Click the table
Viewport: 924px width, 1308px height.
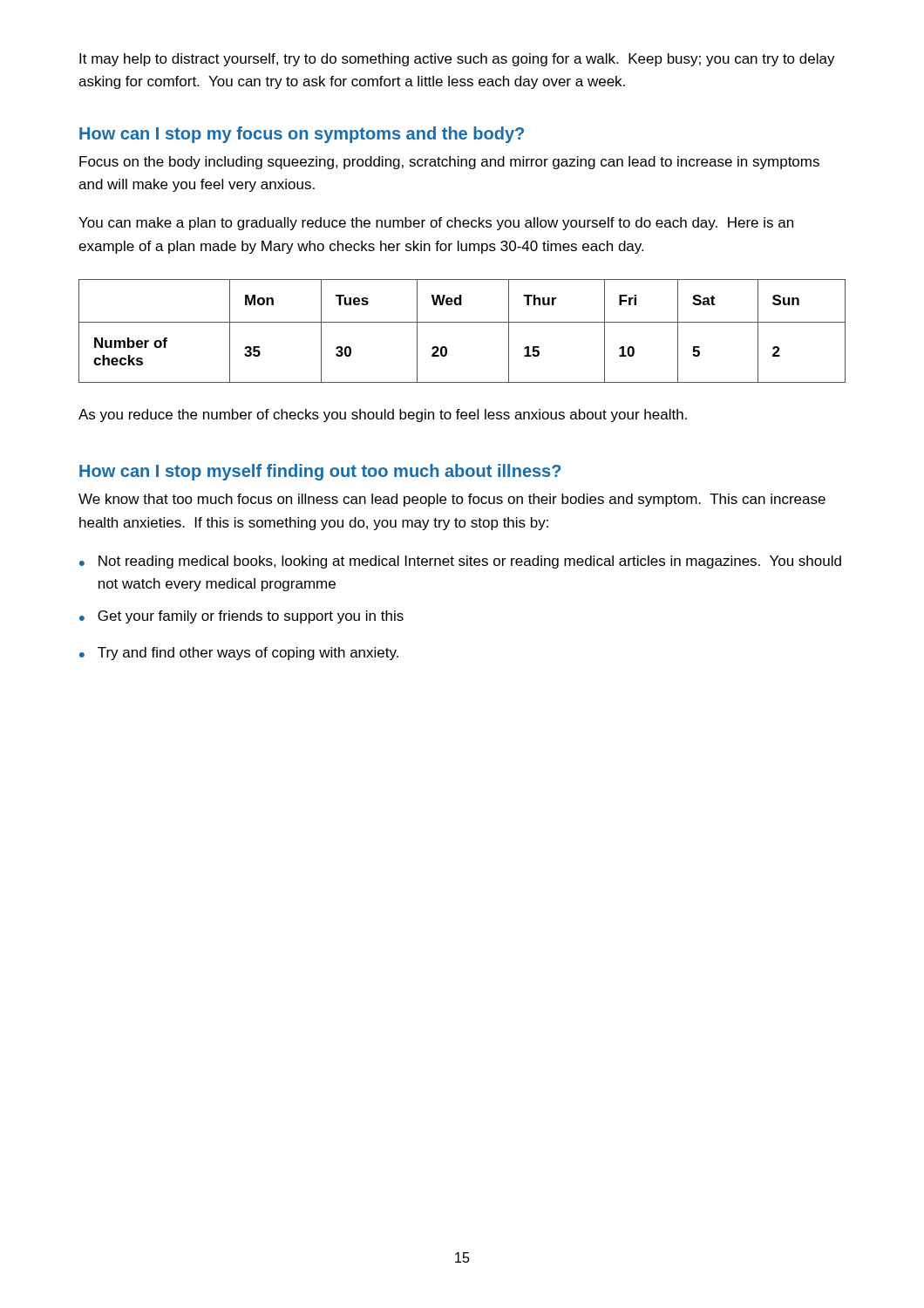tap(462, 331)
